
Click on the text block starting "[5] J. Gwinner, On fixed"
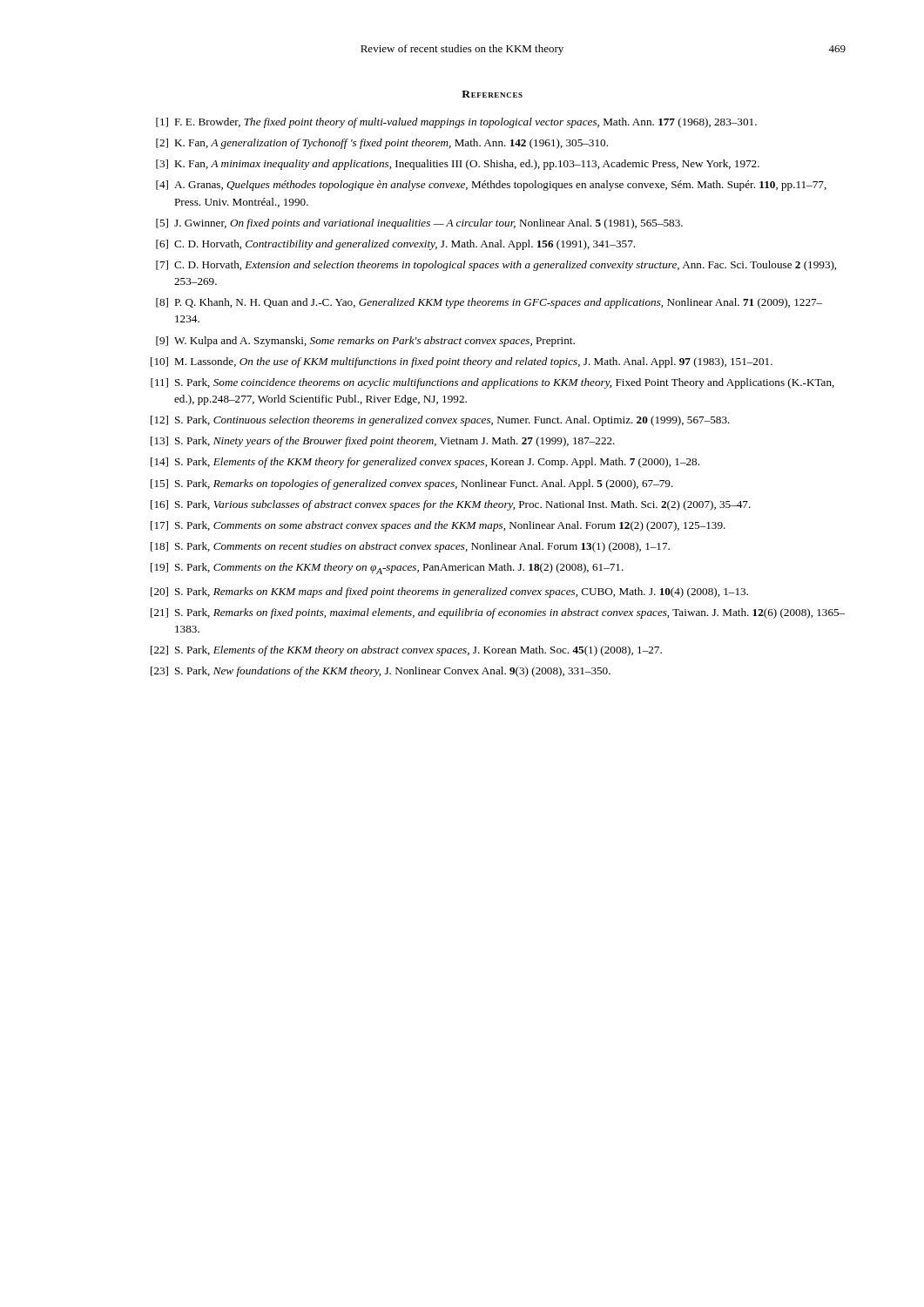coord(492,222)
